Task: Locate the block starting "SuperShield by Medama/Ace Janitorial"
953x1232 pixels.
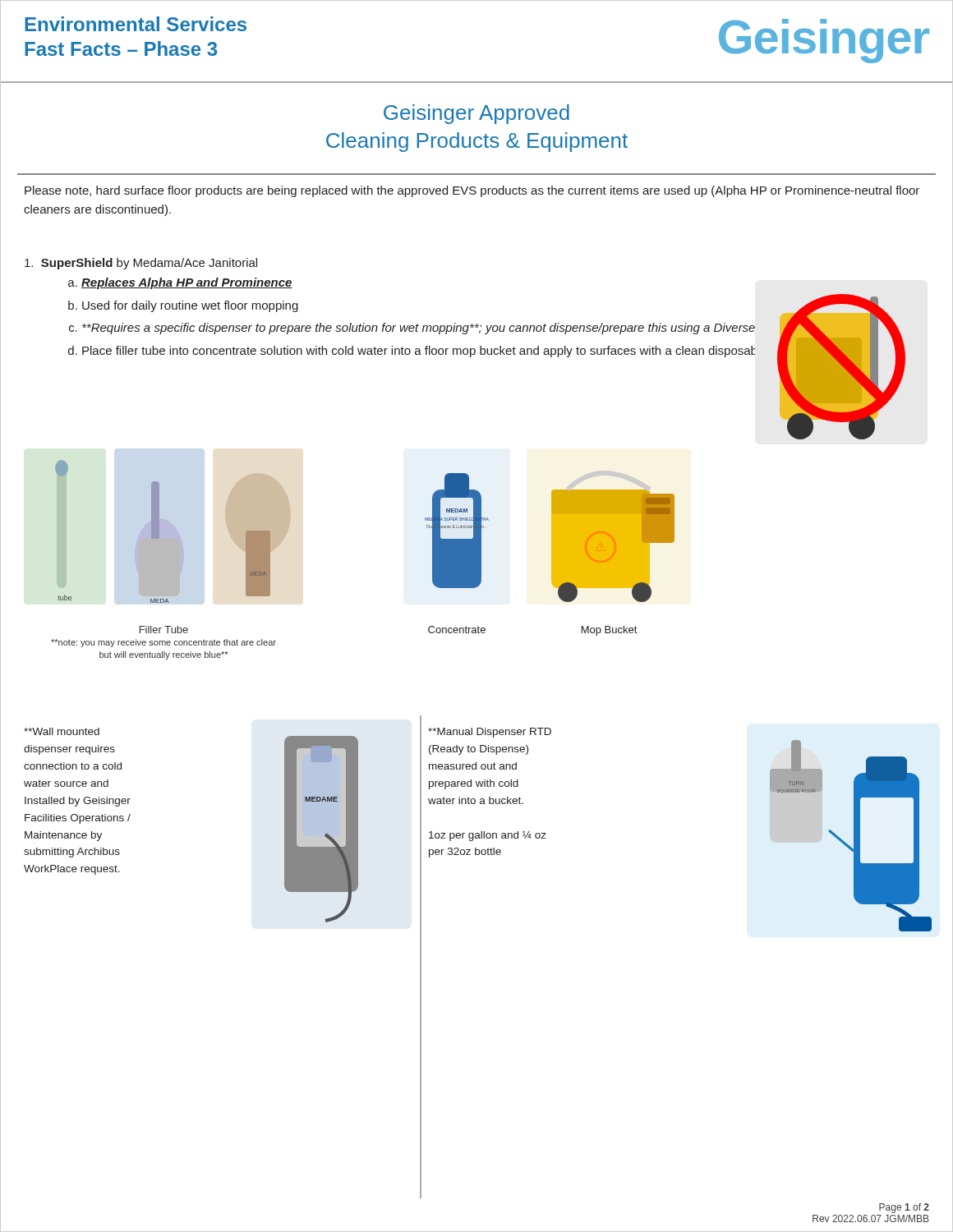Action: pos(141,262)
